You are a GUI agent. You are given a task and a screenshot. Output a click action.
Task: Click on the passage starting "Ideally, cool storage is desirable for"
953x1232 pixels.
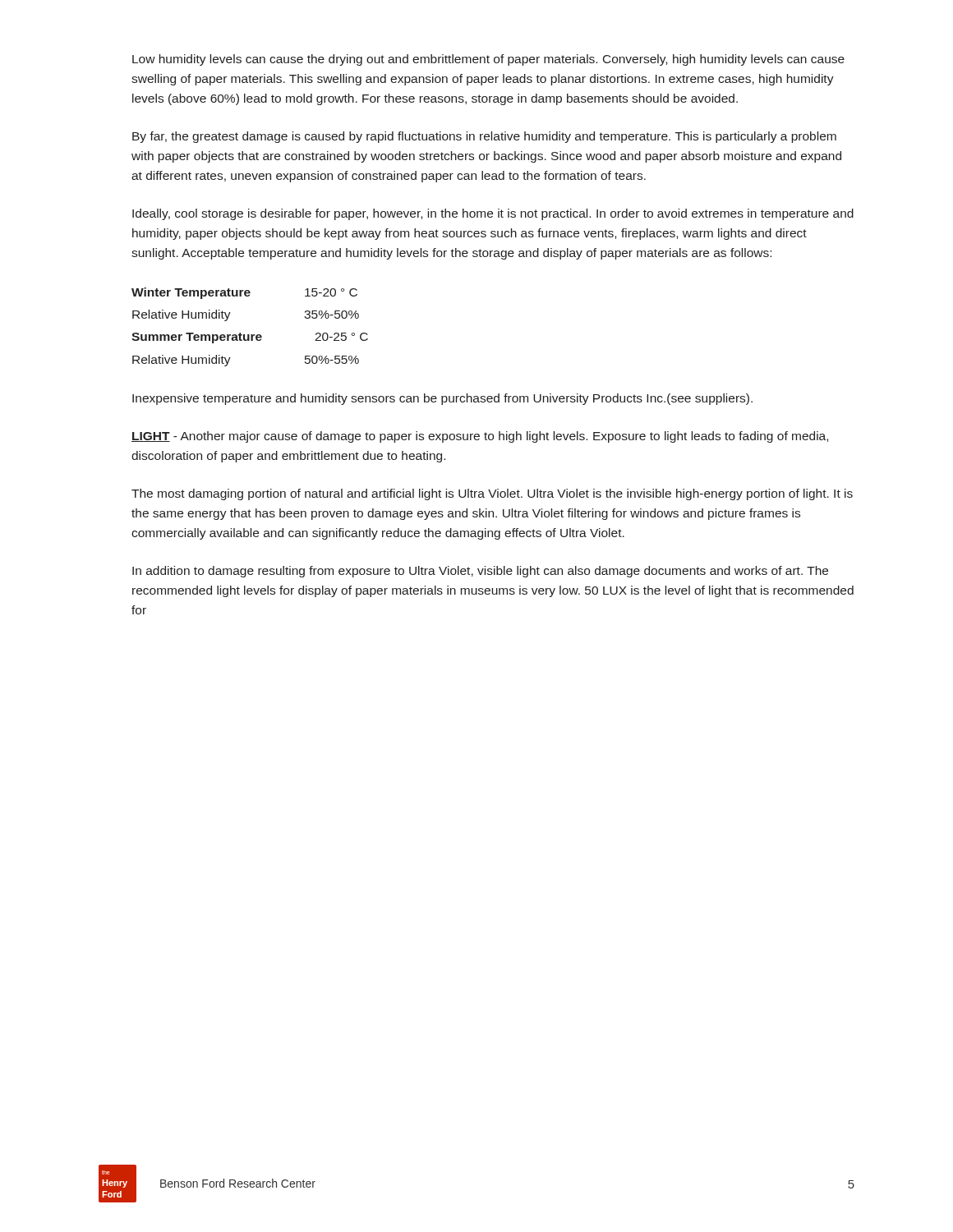pyautogui.click(x=493, y=233)
